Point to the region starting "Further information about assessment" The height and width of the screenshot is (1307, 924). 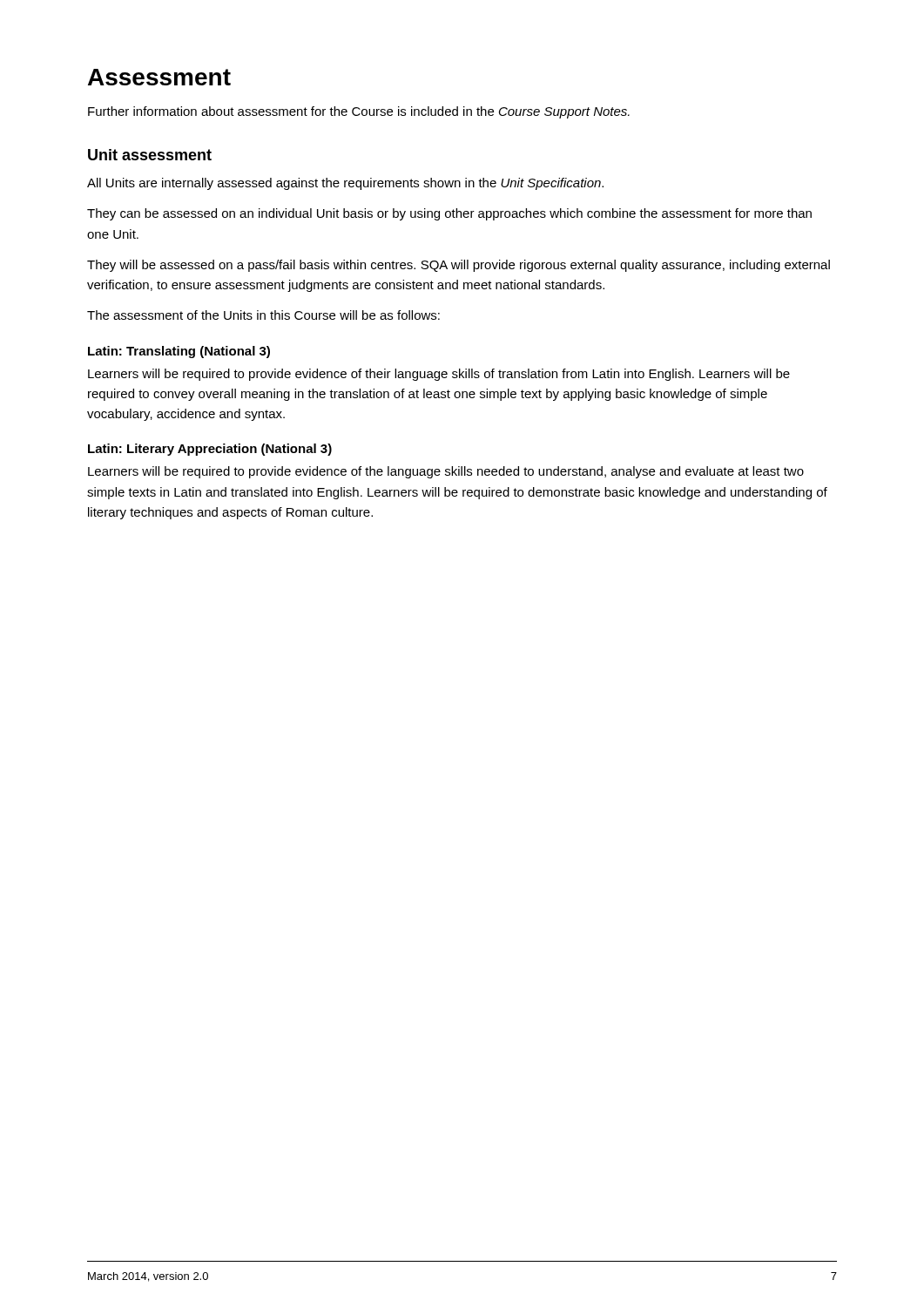click(359, 111)
